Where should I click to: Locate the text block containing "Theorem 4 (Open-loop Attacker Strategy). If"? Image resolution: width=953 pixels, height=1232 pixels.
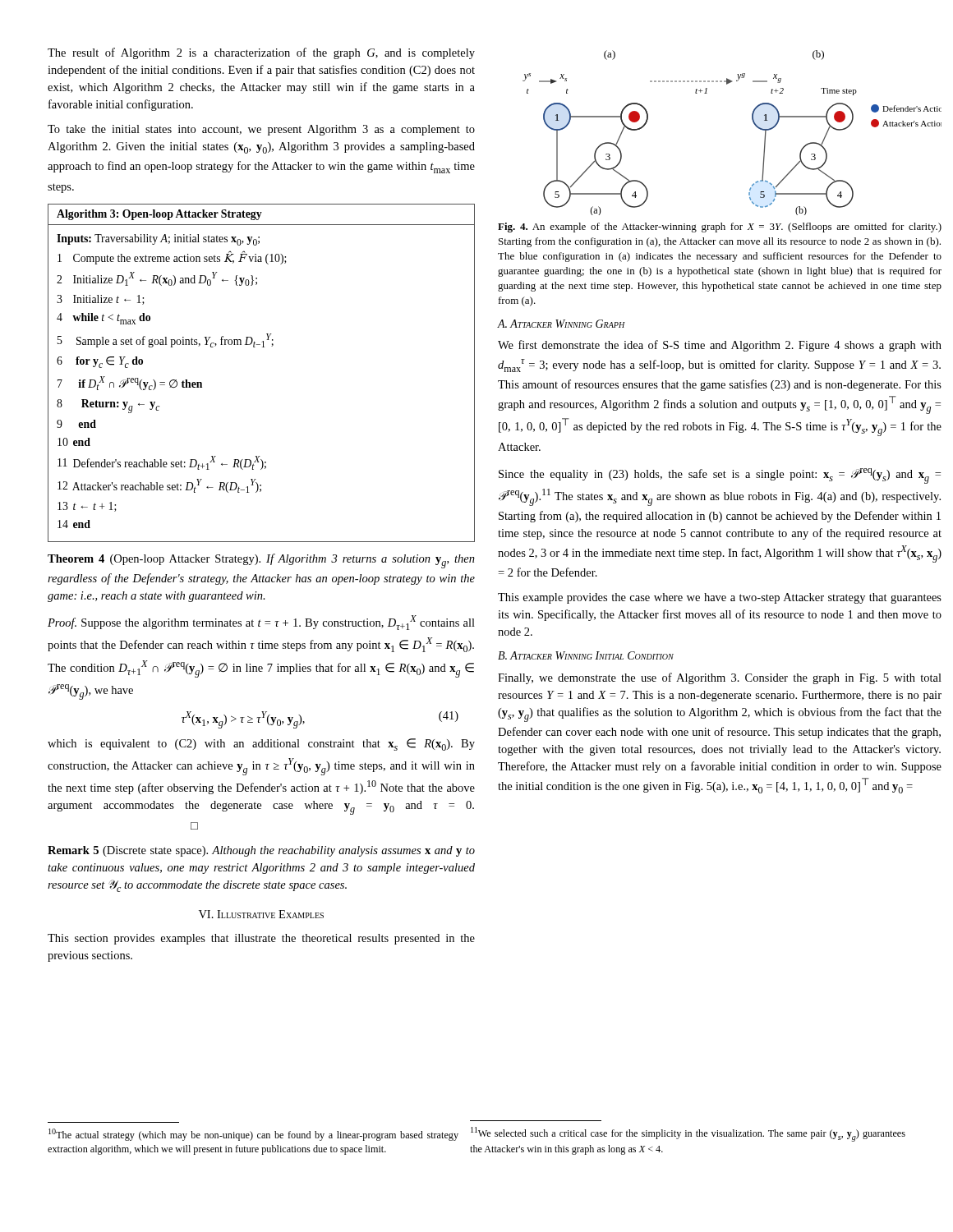pos(261,577)
